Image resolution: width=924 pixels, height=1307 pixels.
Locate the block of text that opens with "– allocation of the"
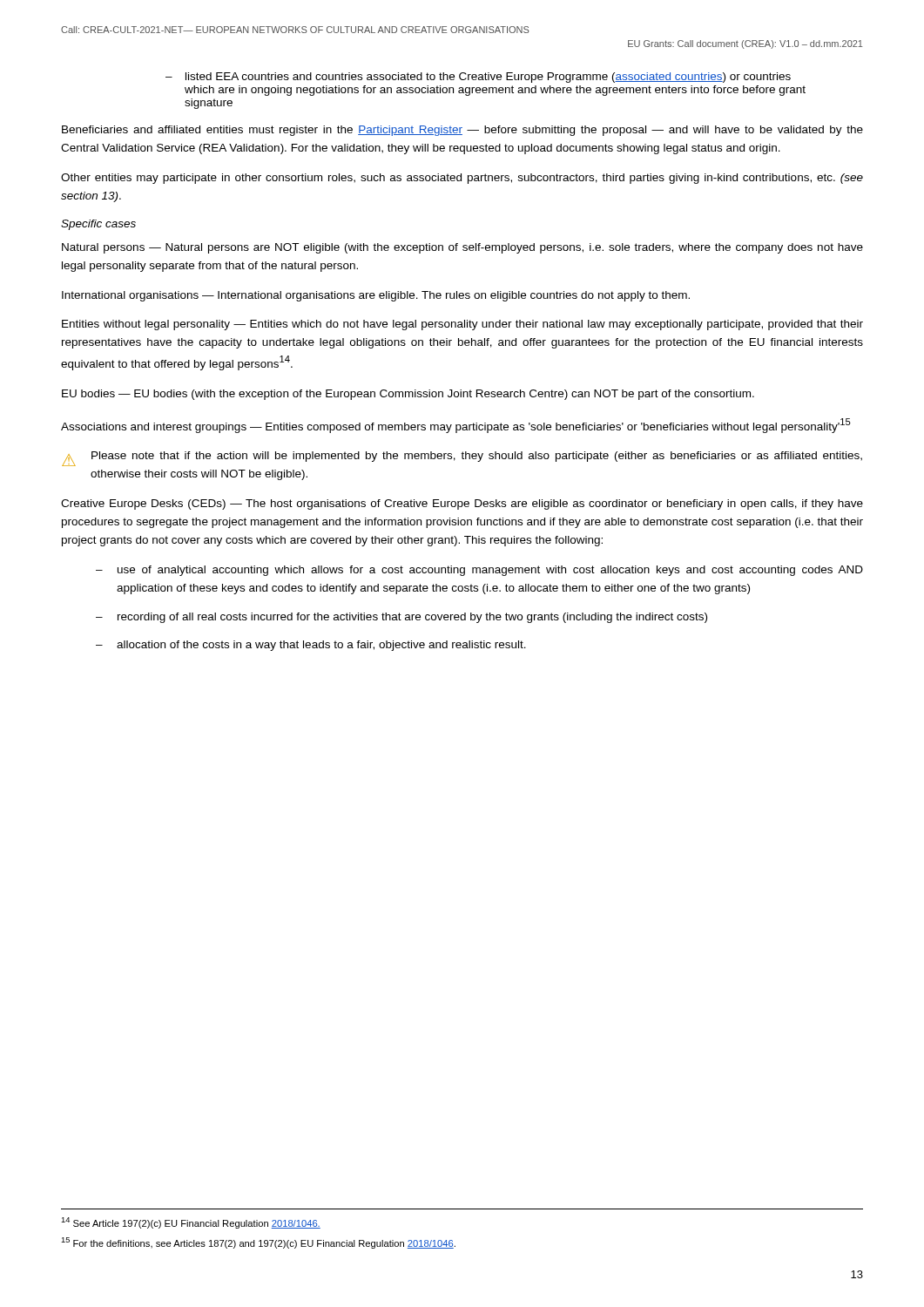[311, 646]
